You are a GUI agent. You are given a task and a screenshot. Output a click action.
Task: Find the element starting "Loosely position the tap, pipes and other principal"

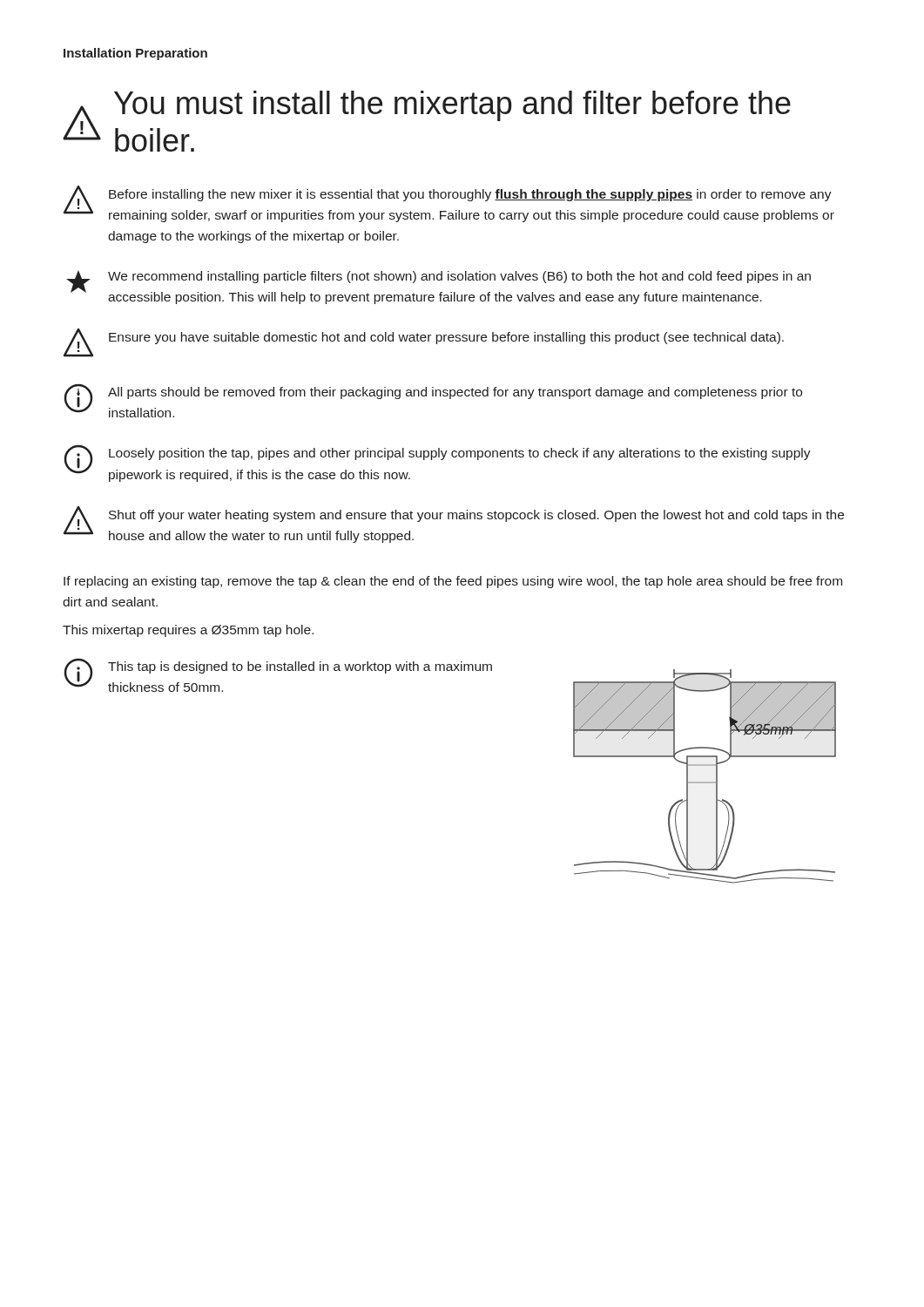point(462,464)
